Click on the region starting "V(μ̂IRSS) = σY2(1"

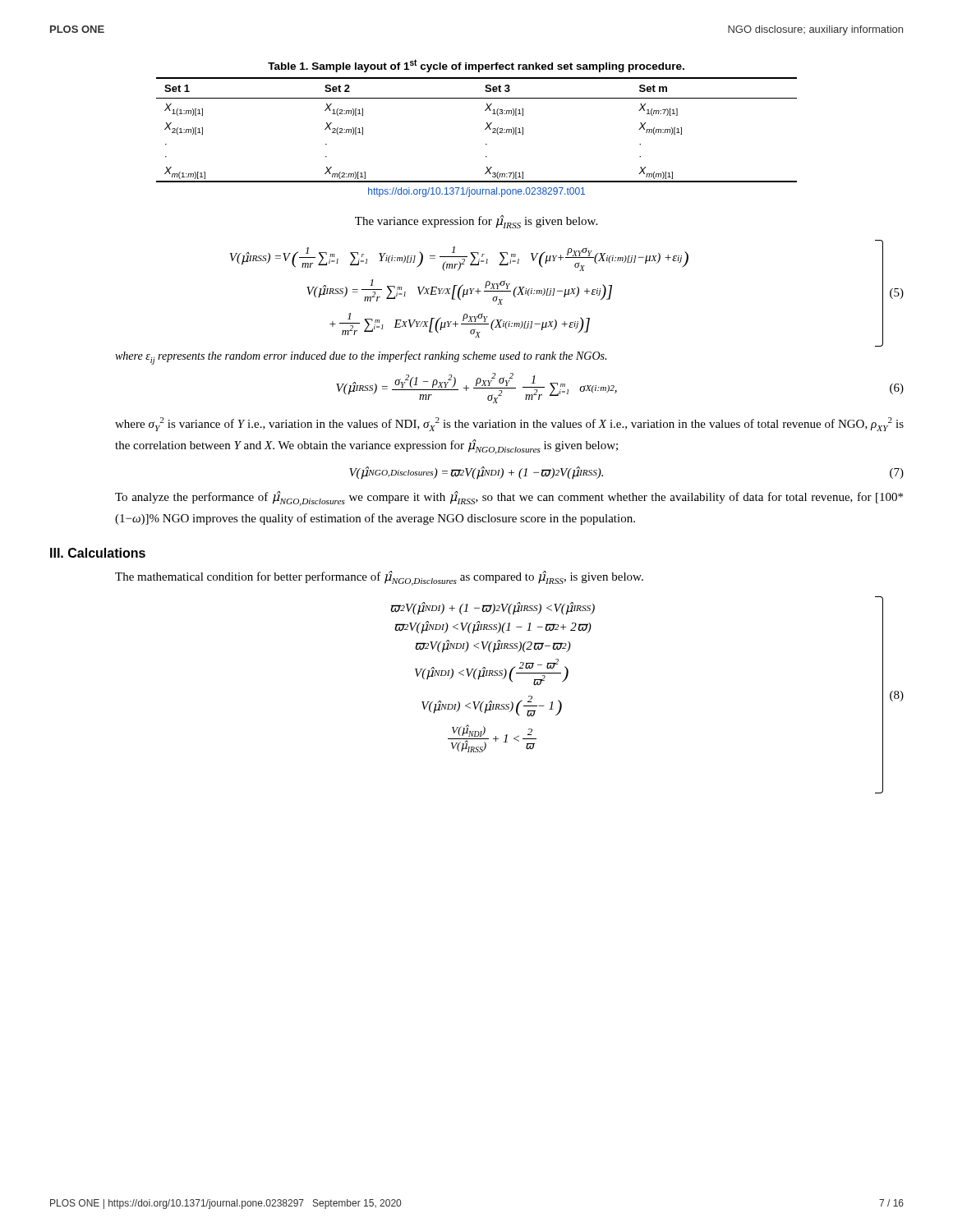click(476, 388)
